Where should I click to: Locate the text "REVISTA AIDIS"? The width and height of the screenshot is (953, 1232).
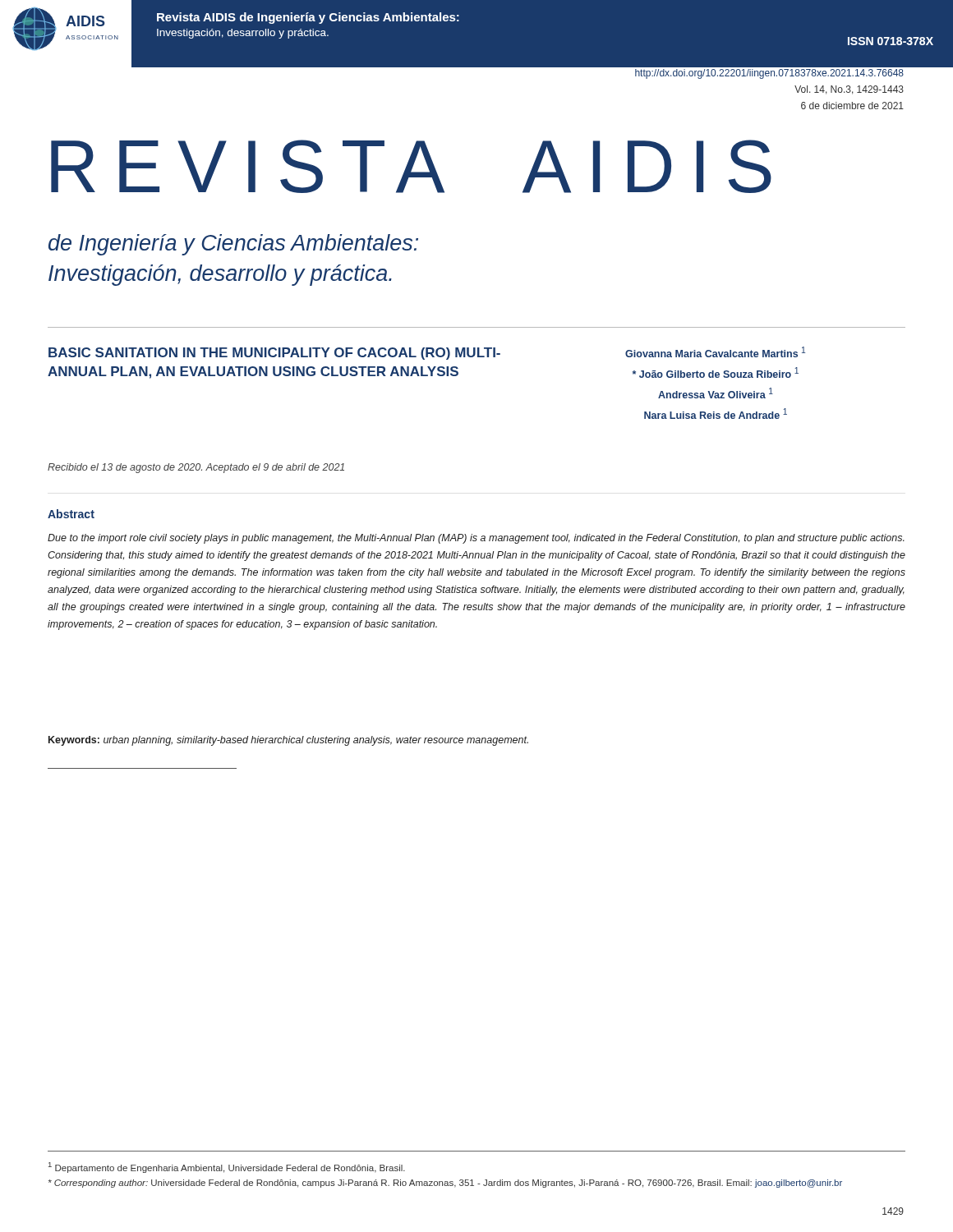click(x=417, y=167)
